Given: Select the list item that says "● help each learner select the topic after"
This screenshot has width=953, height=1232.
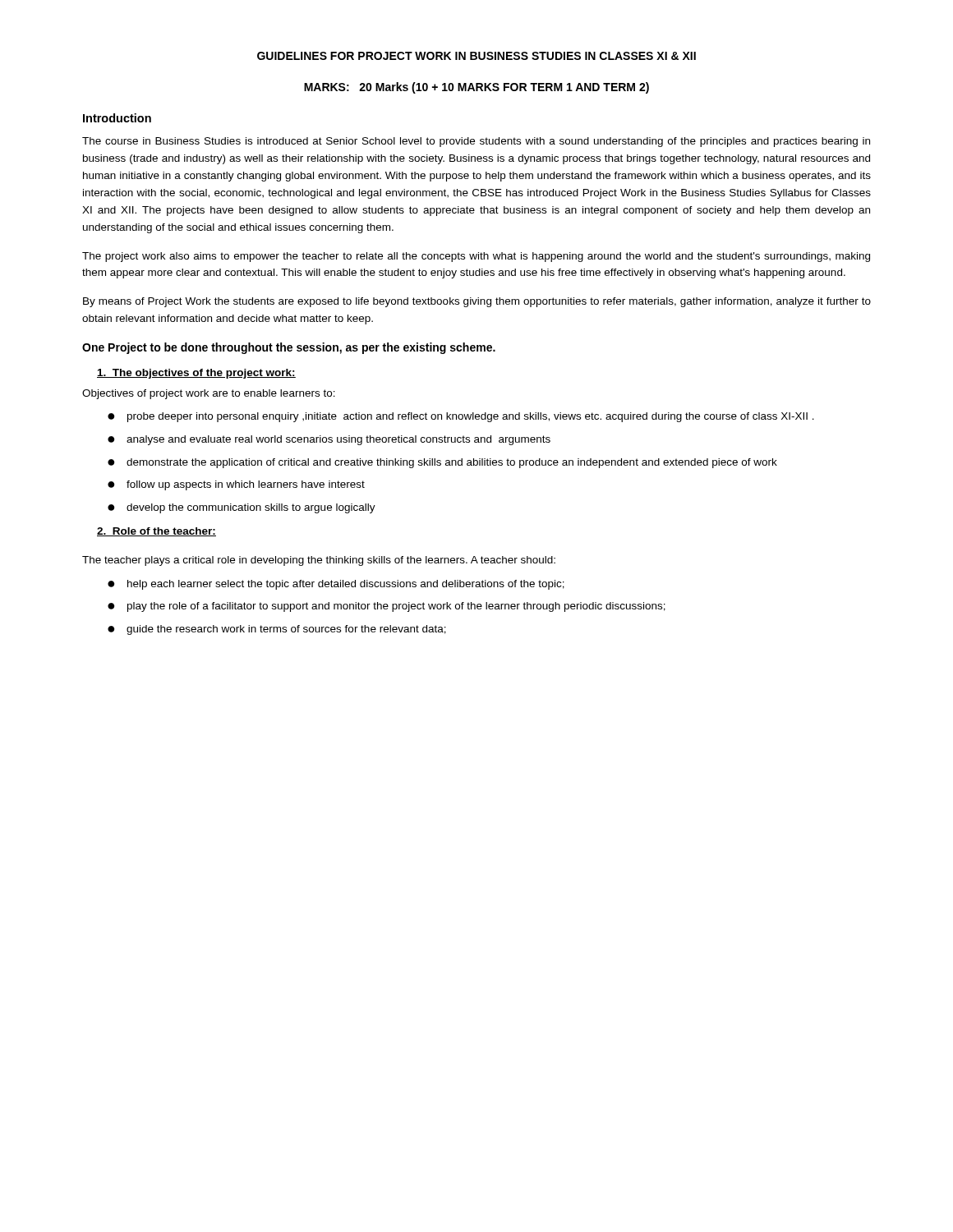Looking at the screenshot, I should coord(489,584).
